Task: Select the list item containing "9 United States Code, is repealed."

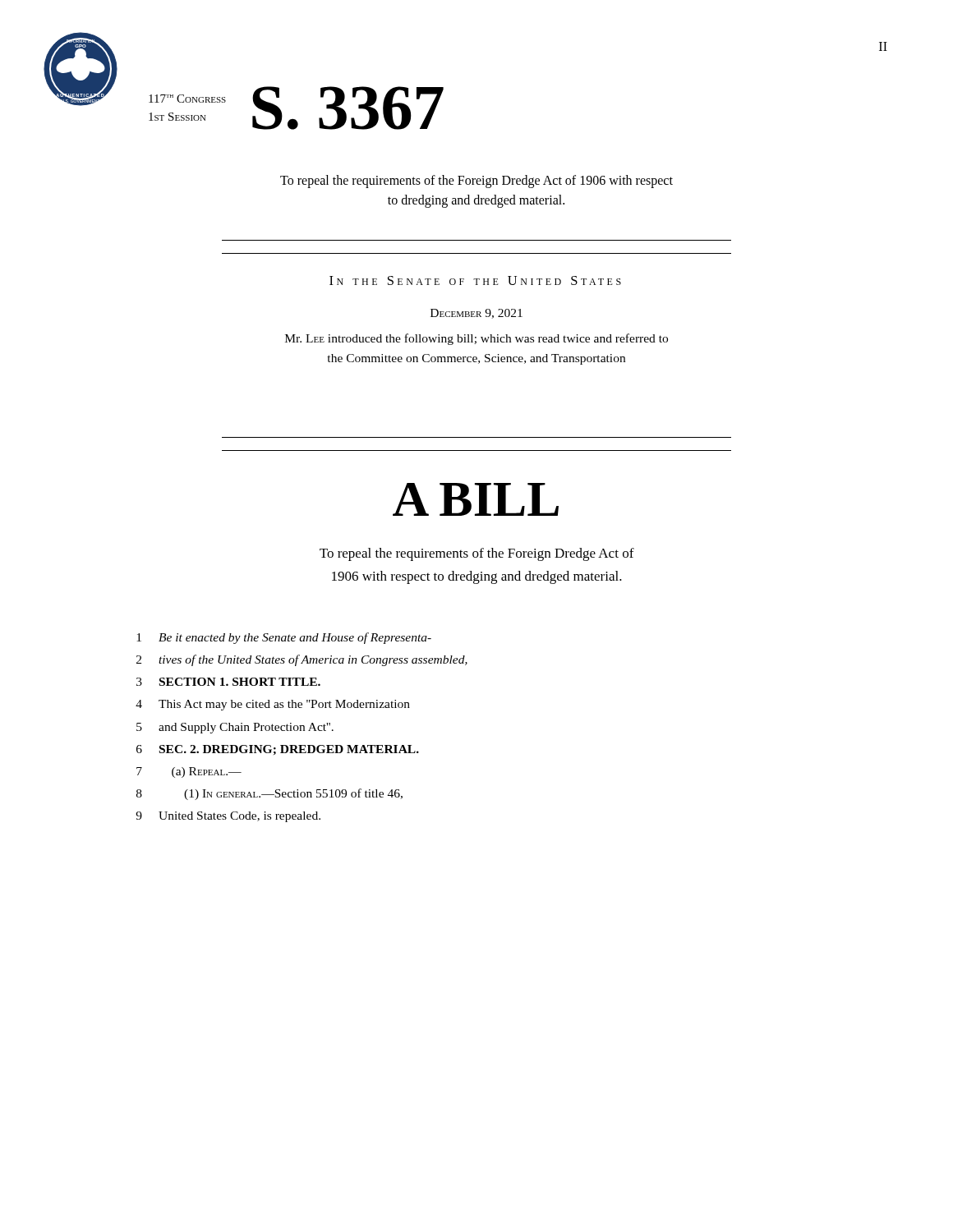Action: 228,817
